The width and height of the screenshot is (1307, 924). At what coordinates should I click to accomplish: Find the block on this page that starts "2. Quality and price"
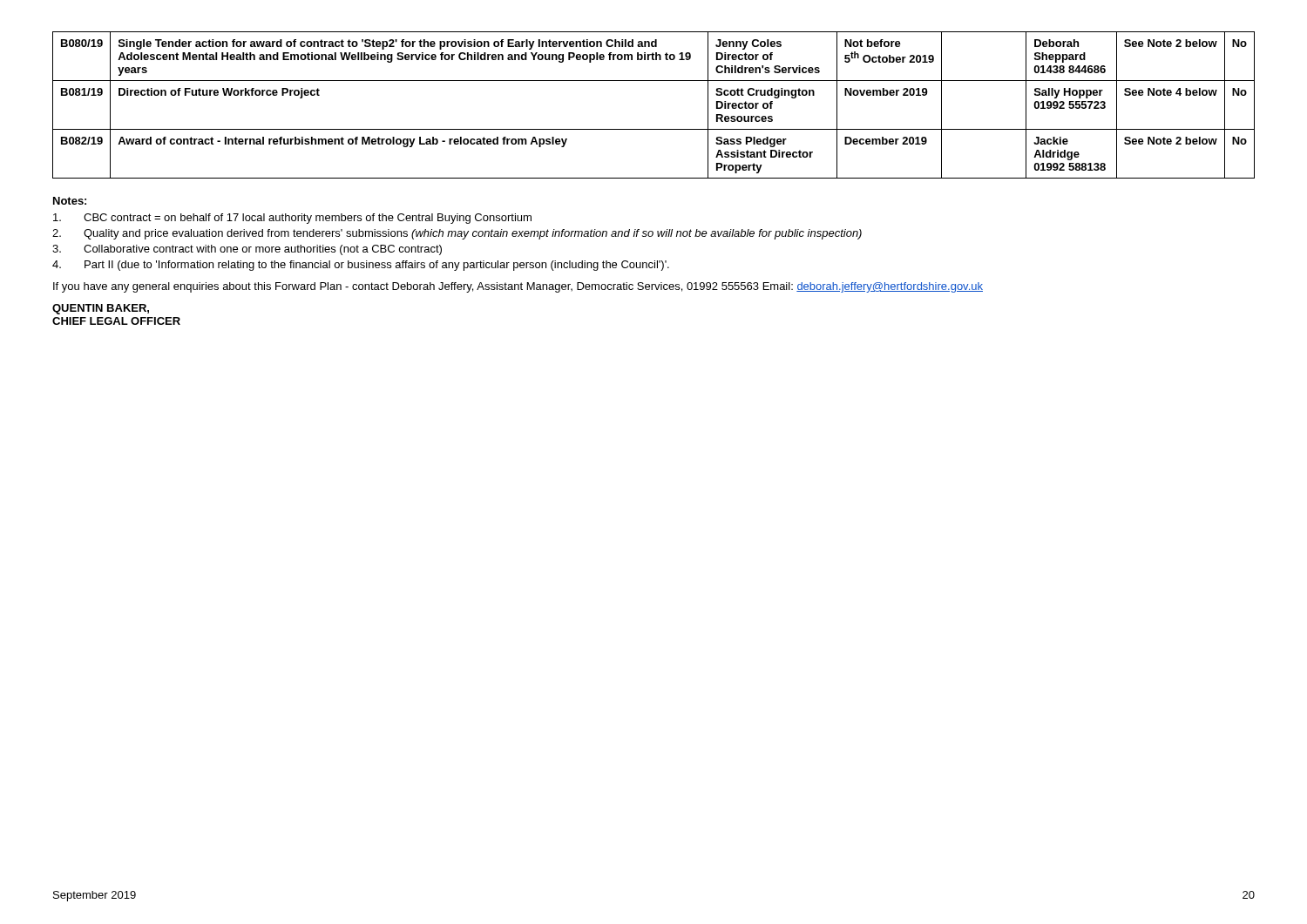457,233
